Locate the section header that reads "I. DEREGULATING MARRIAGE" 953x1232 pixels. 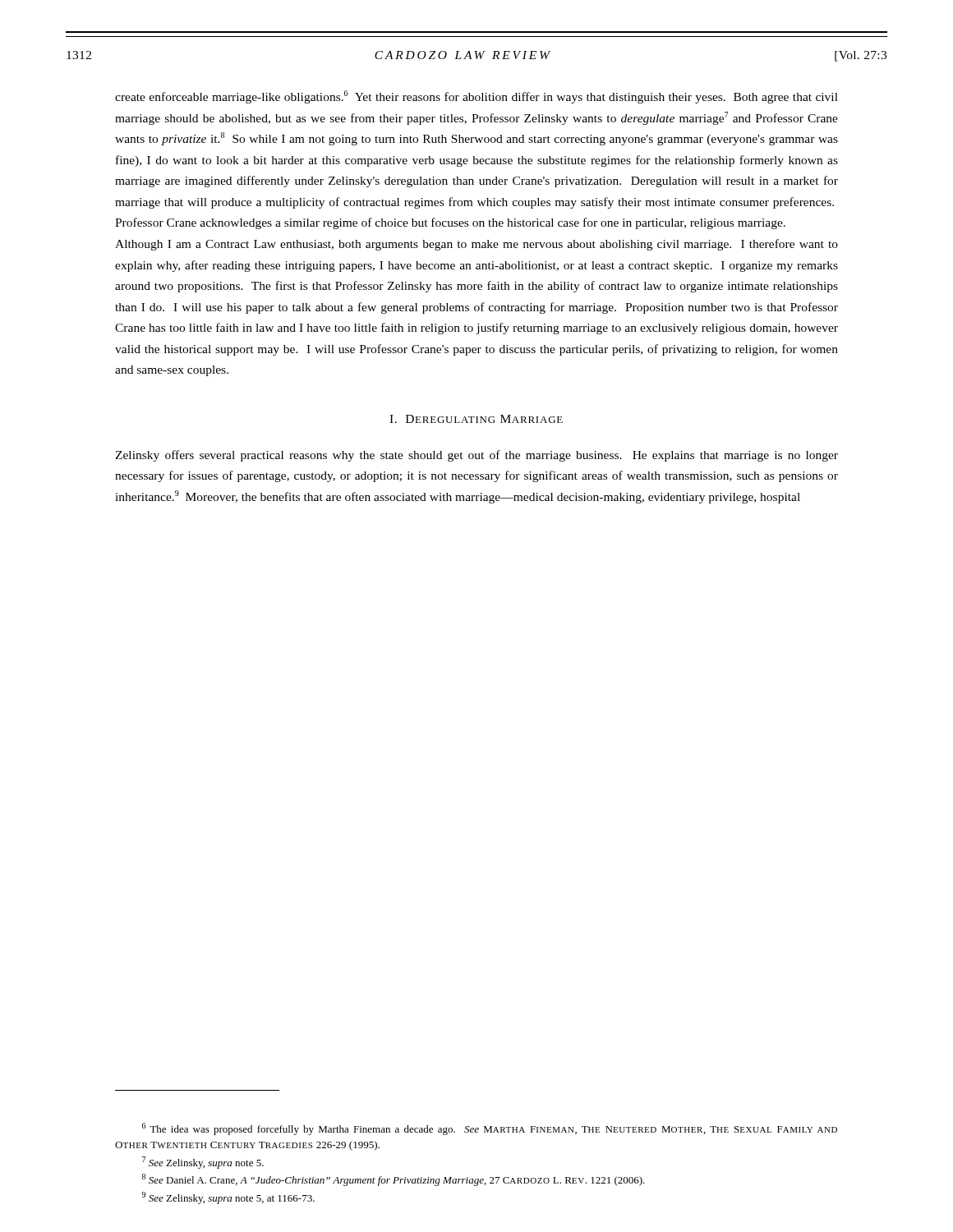(x=476, y=418)
